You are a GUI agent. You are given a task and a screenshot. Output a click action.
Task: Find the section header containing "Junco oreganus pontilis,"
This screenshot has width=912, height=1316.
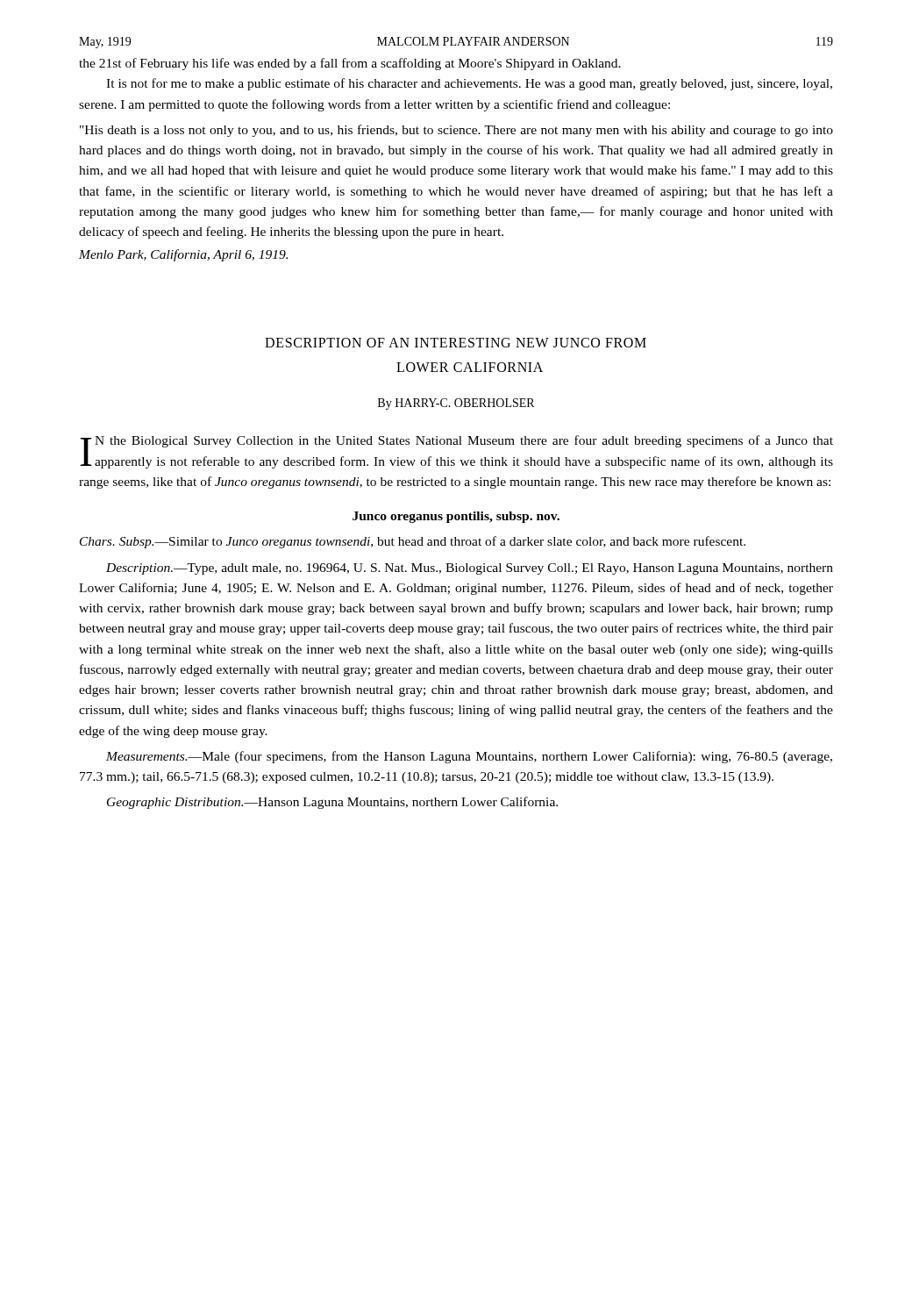[x=456, y=516]
